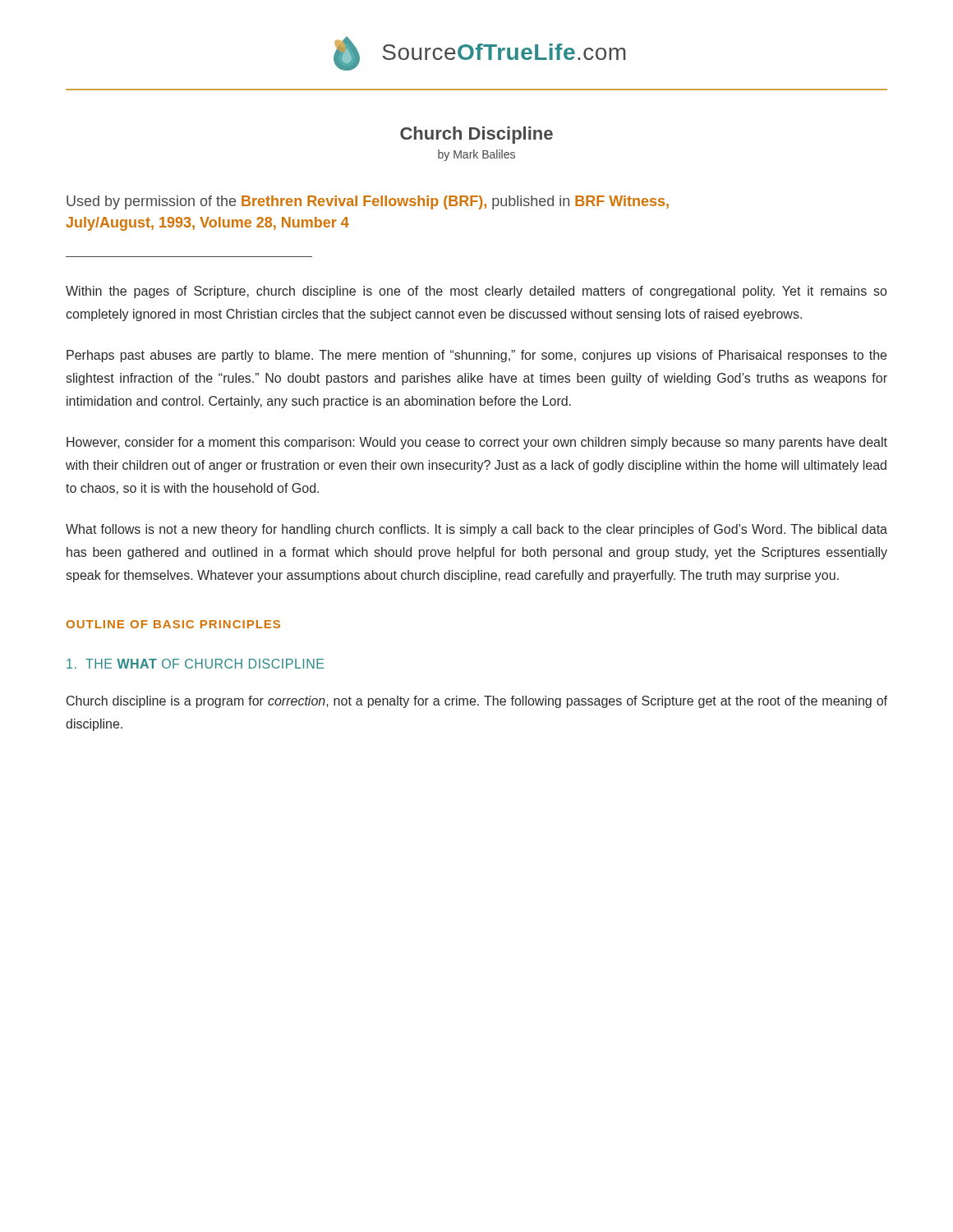Screen dimensions: 1232x953
Task: Locate the text block that reads "Within the pages"
Action: pyautogui.click(x=476, y=303)
